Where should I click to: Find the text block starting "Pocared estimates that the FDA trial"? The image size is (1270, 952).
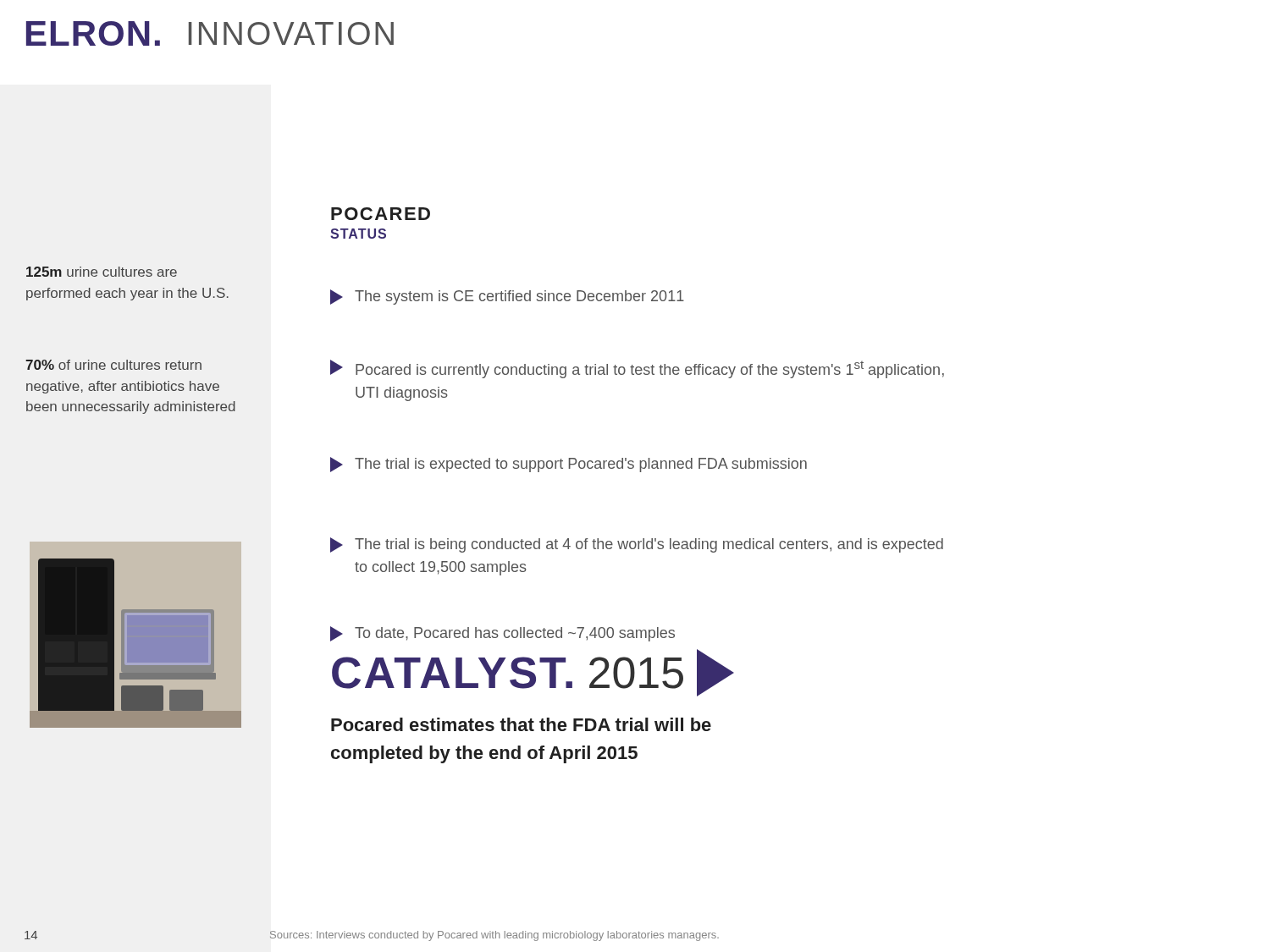(x=521, y=739)
